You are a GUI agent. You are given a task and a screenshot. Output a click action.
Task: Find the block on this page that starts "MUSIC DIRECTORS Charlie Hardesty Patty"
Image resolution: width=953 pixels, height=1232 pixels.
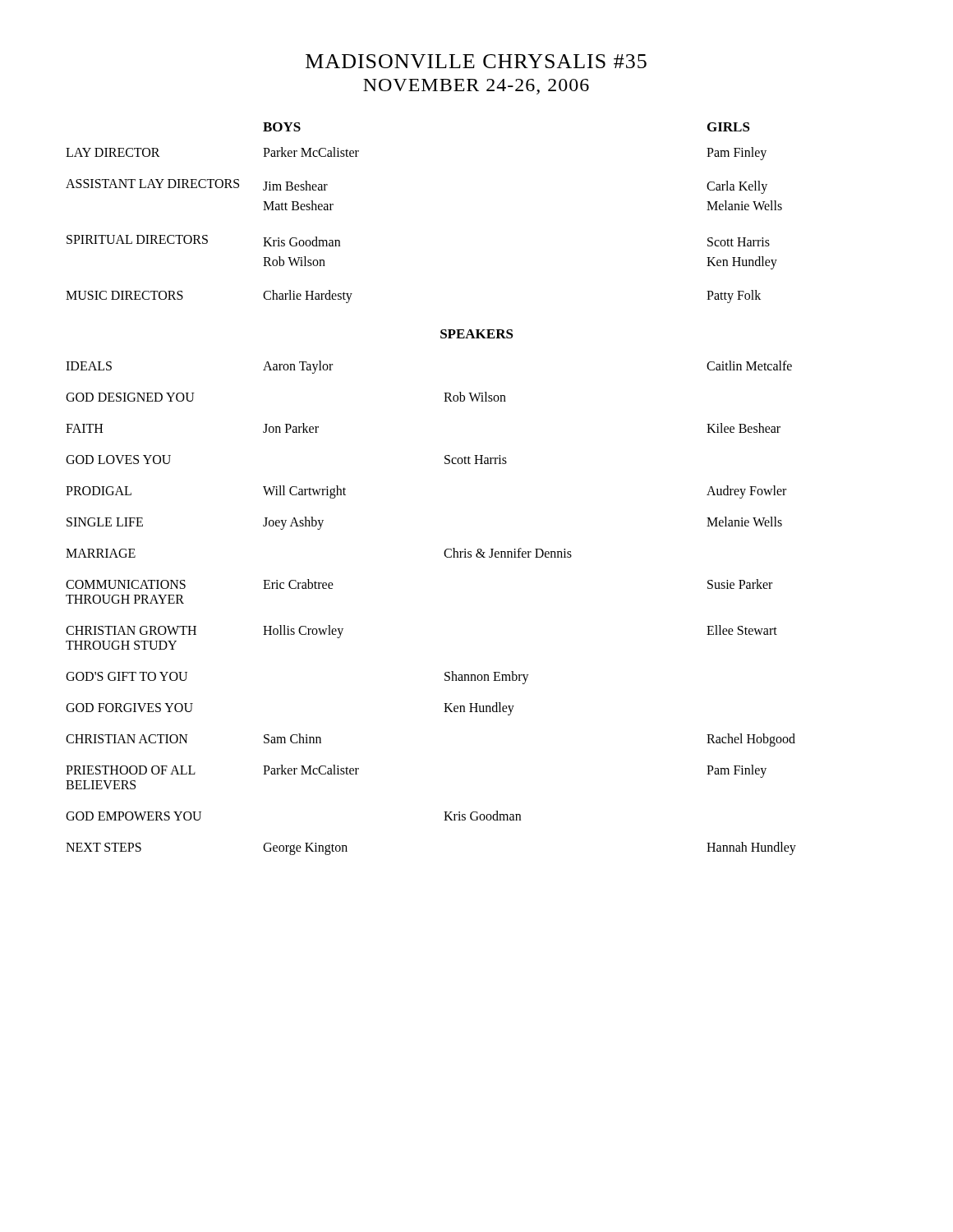(x=122, y=296)
